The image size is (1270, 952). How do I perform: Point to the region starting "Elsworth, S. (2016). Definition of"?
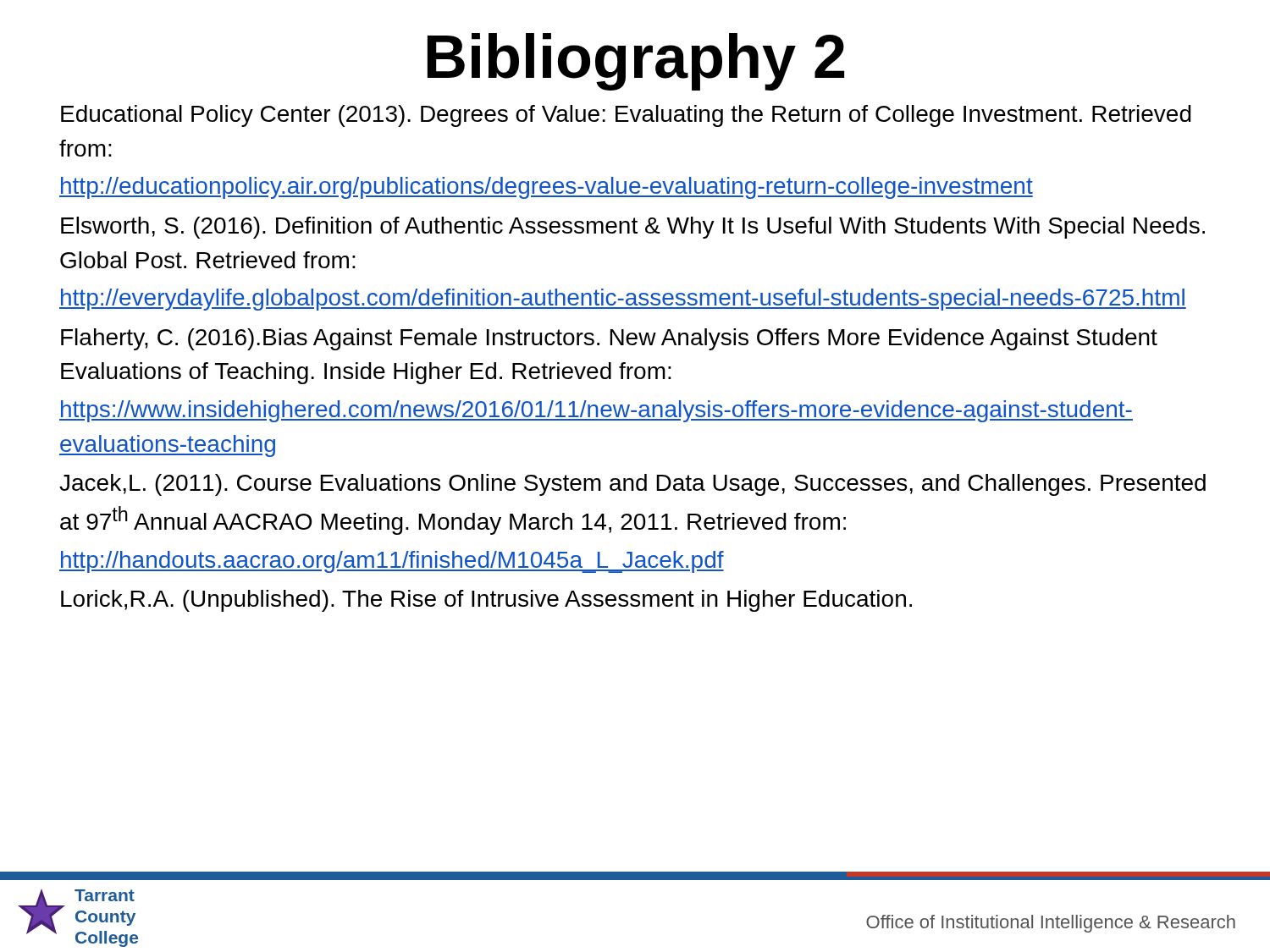tap(633, 243)
